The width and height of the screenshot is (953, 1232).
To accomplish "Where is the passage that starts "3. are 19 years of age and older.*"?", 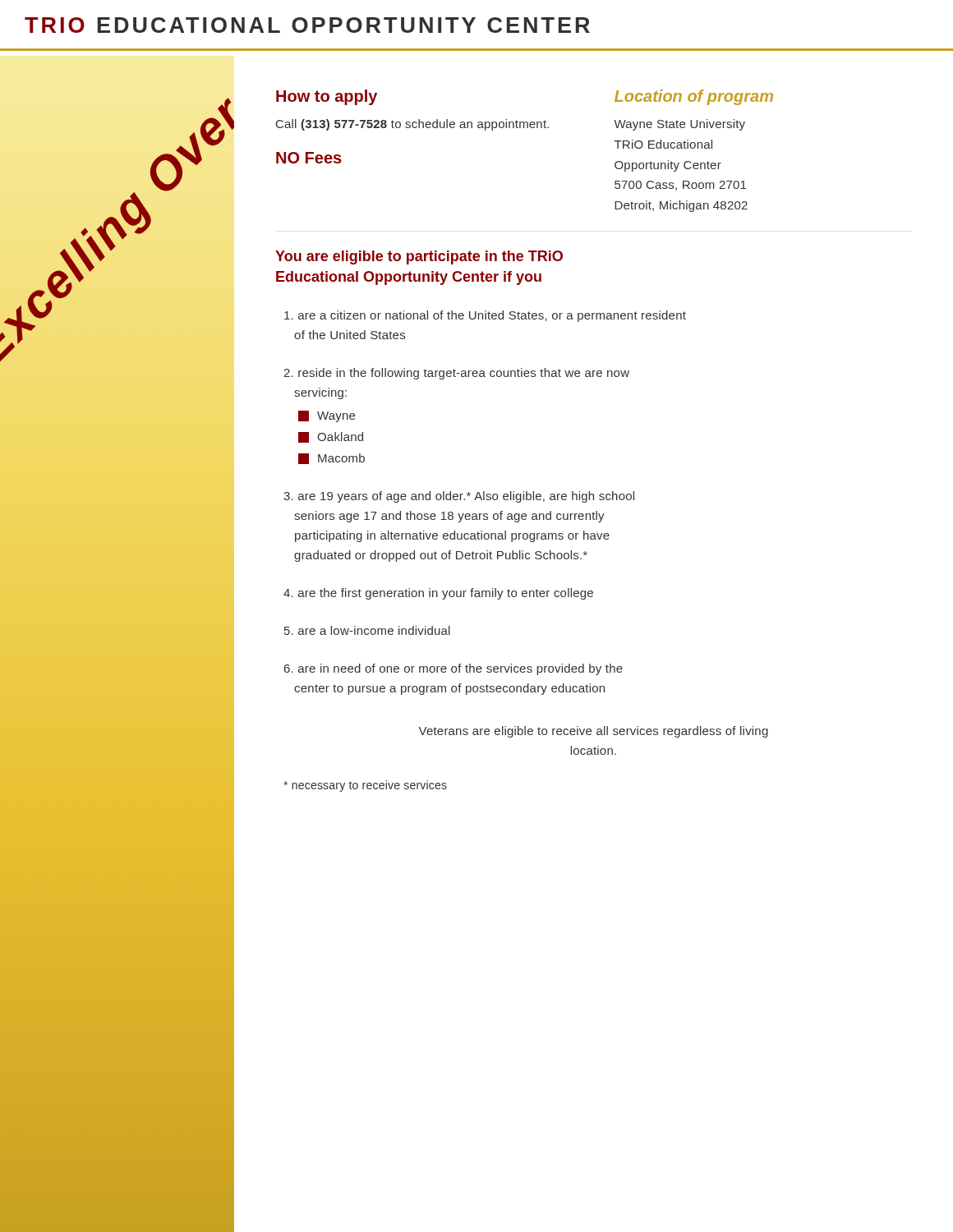I will (459, 525).
